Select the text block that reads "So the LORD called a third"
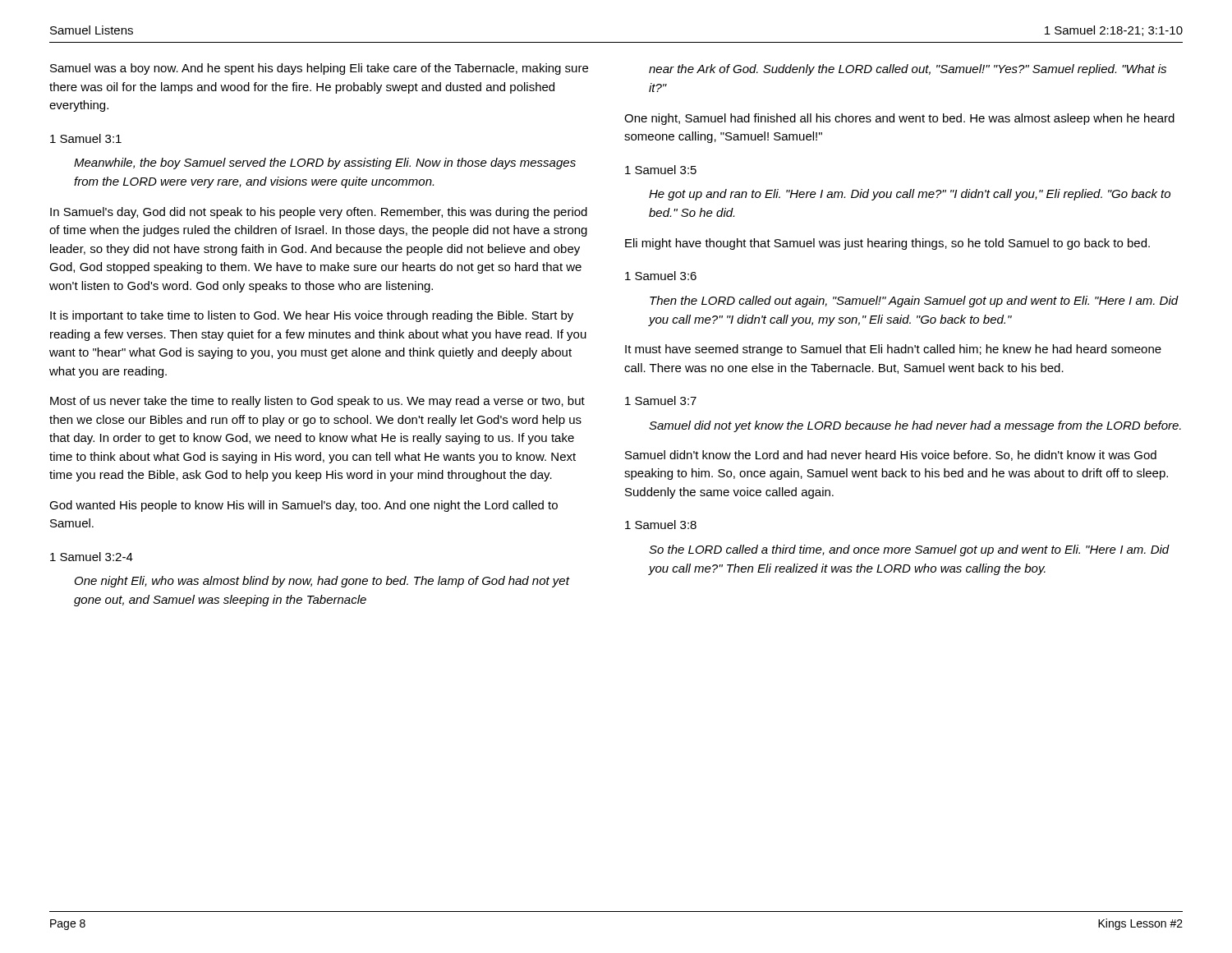1232x953 pixels. pos(909,559)
